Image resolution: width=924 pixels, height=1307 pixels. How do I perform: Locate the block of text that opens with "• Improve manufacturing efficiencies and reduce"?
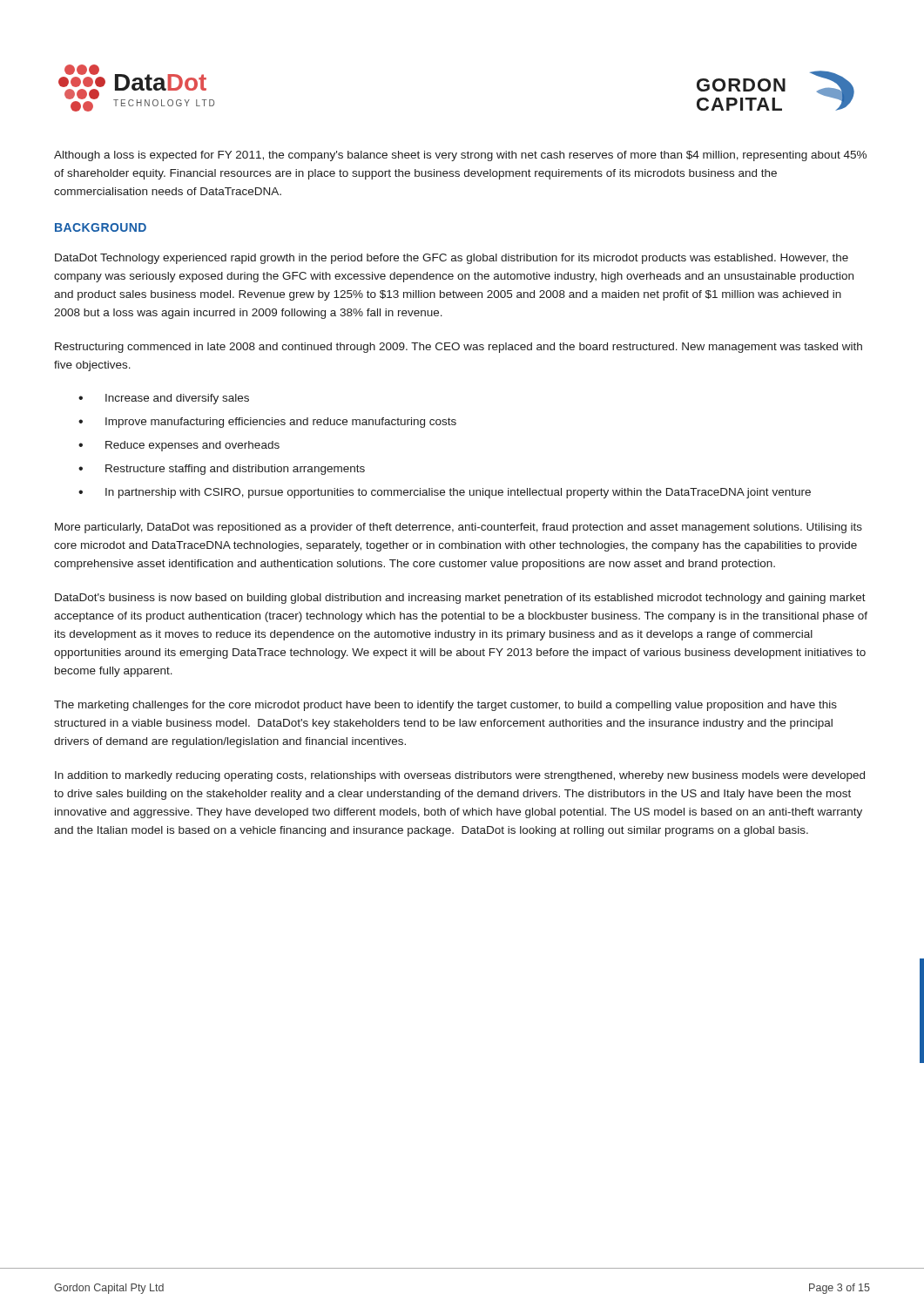click(x=267, y=423)
